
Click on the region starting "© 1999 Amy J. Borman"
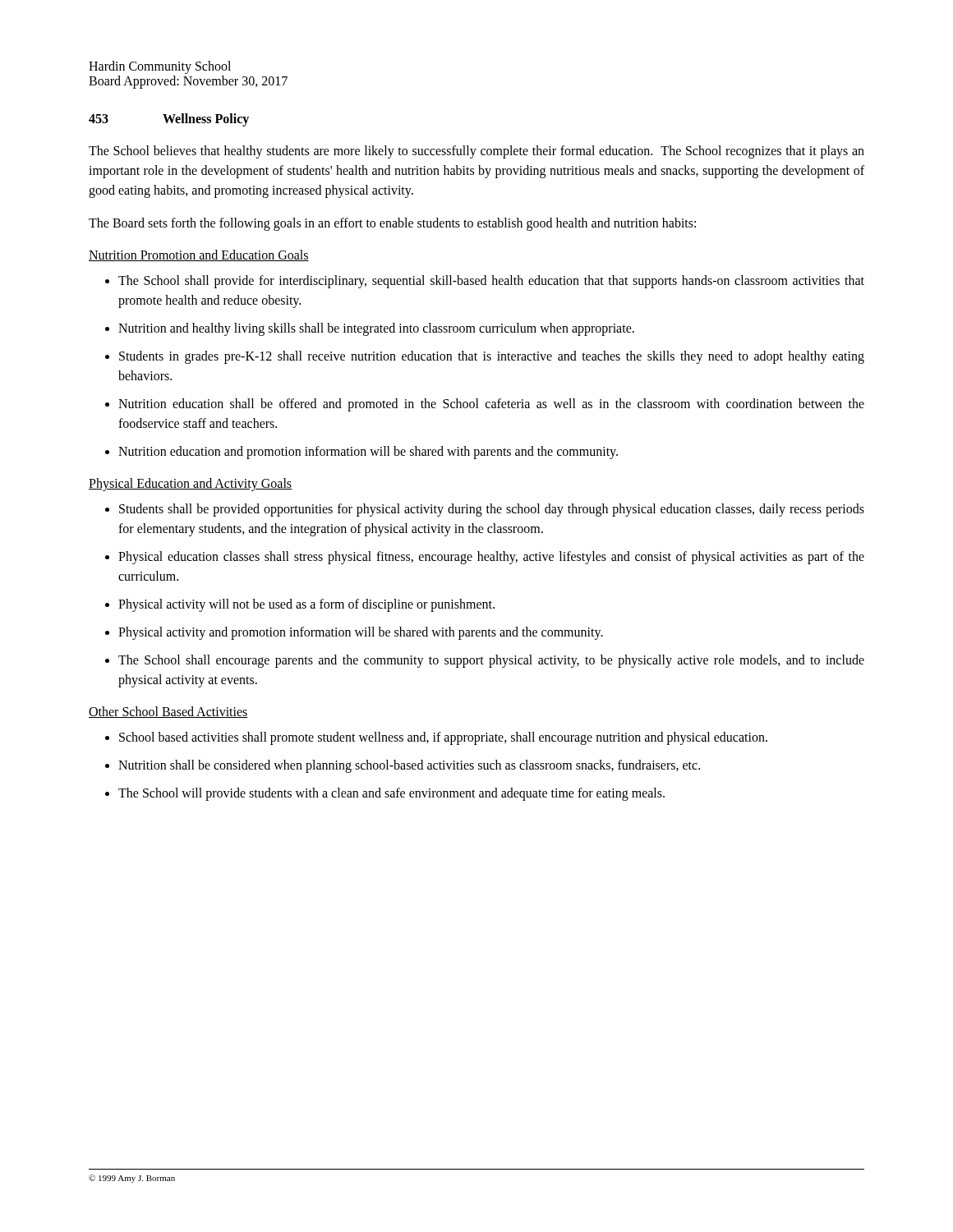point(132,1178)
